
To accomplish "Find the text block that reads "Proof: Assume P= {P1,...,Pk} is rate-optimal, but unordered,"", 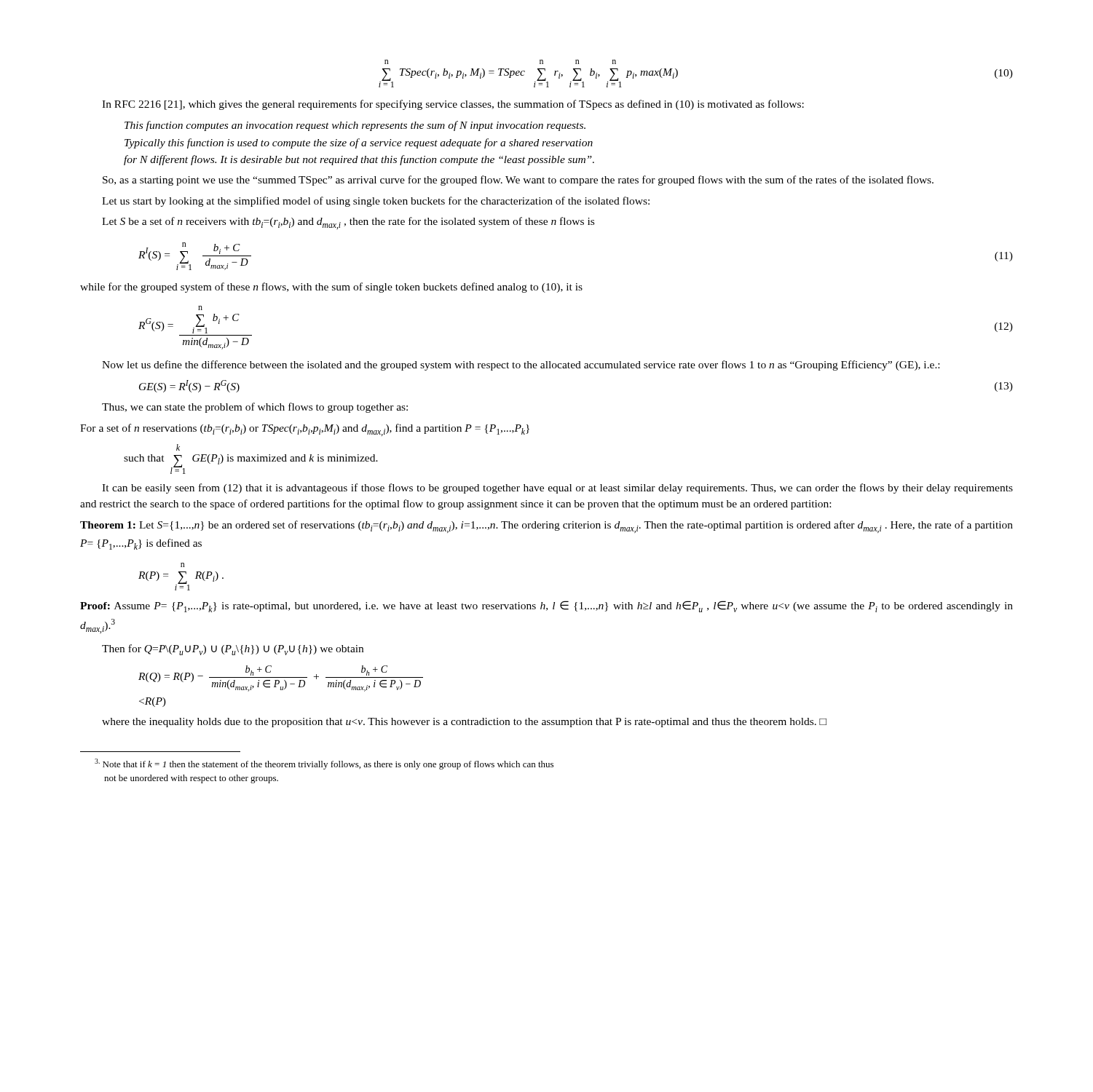I will coord(546,606).
